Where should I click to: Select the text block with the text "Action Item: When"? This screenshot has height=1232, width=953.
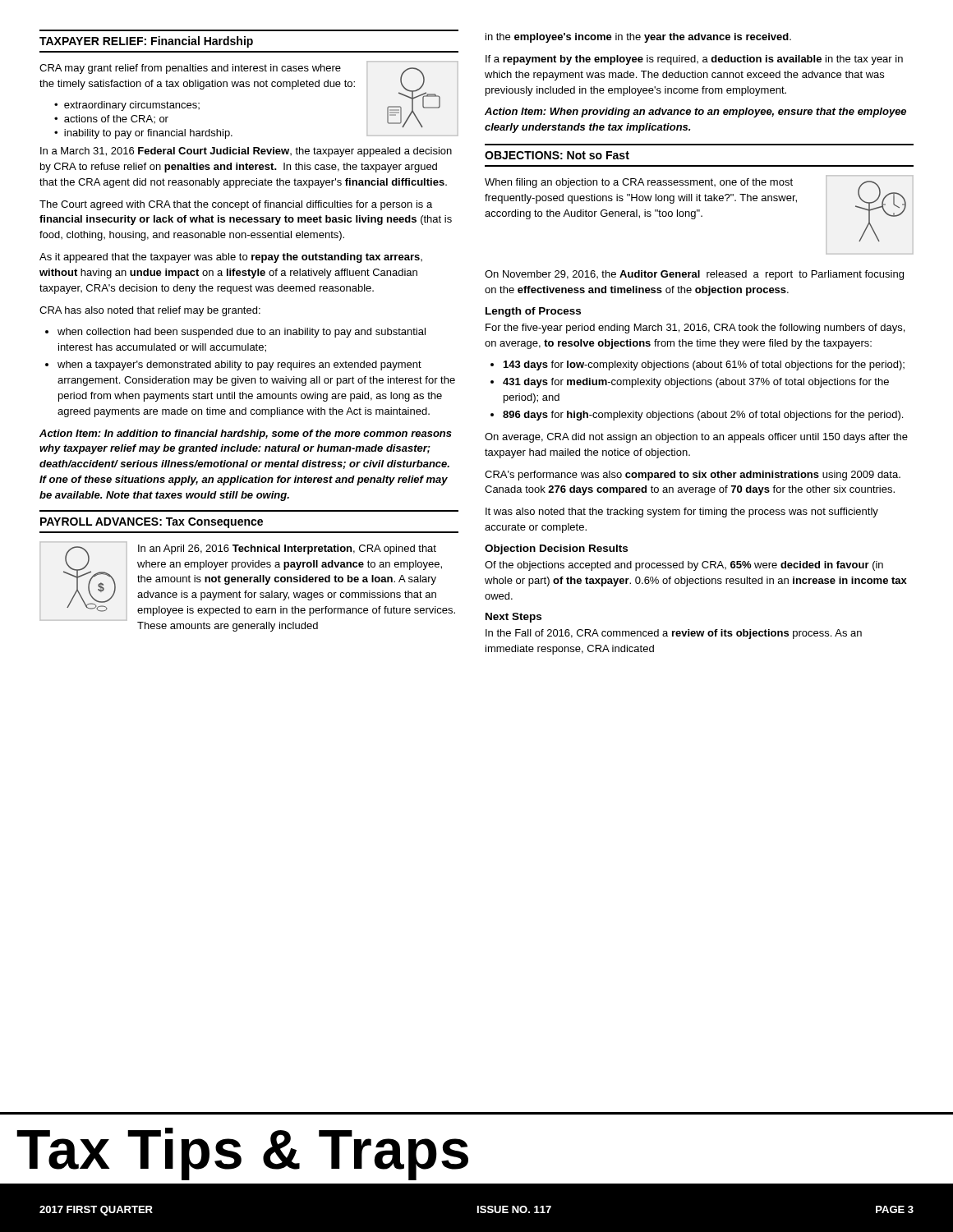point(696,119)
